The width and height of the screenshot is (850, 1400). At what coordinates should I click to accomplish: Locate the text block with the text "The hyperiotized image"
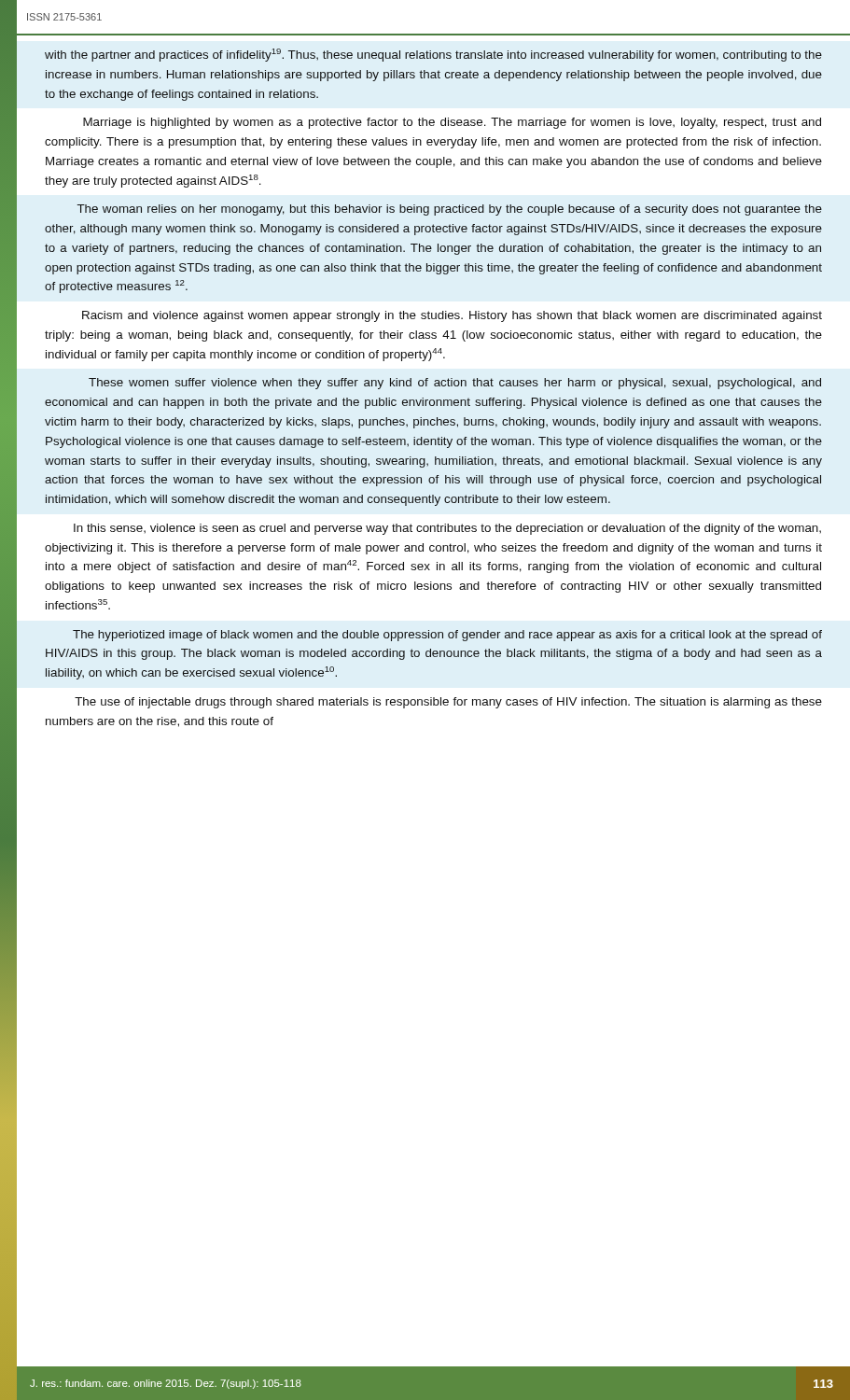433,653
